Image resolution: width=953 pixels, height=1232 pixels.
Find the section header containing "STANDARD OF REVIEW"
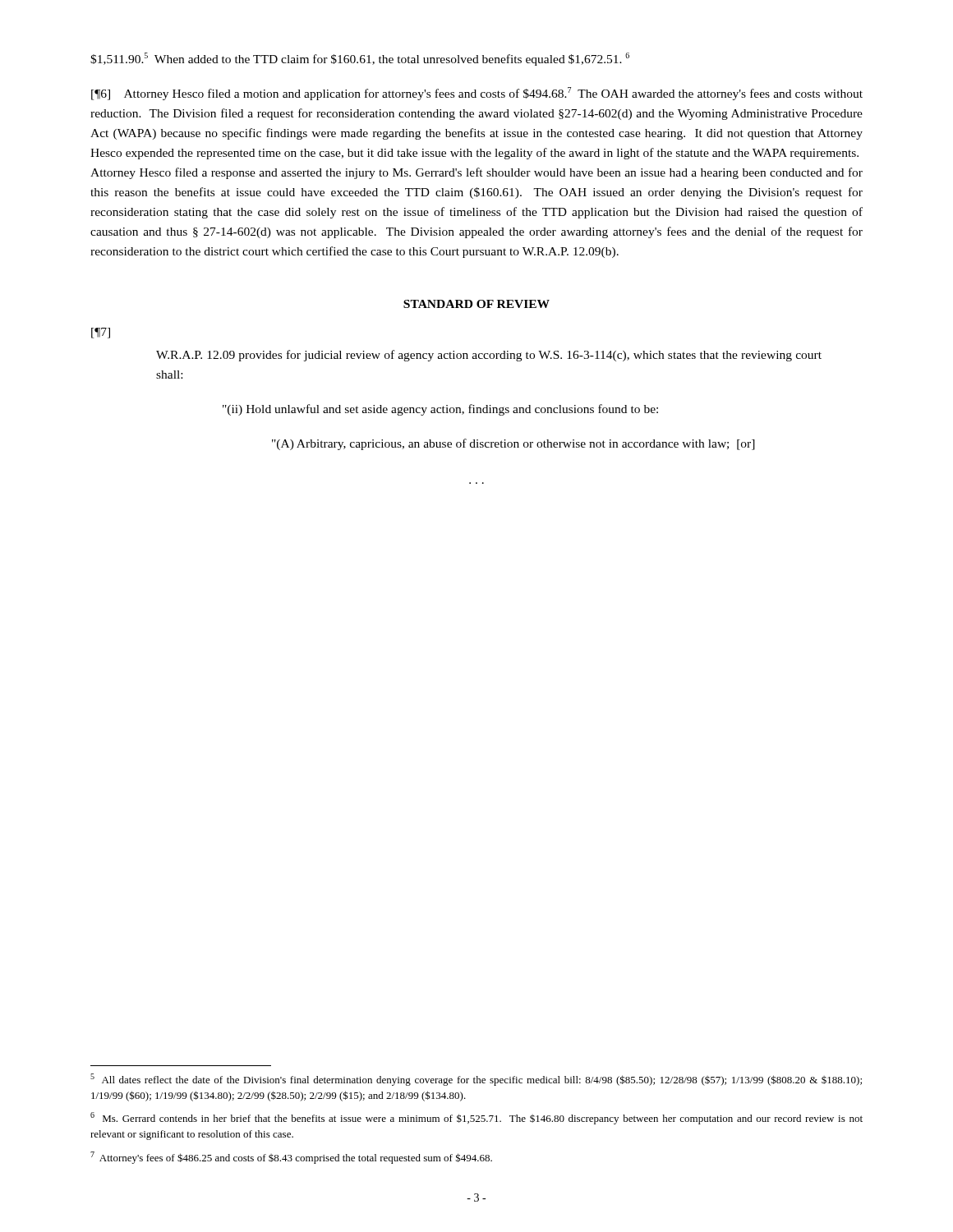(x=476, y=304)
